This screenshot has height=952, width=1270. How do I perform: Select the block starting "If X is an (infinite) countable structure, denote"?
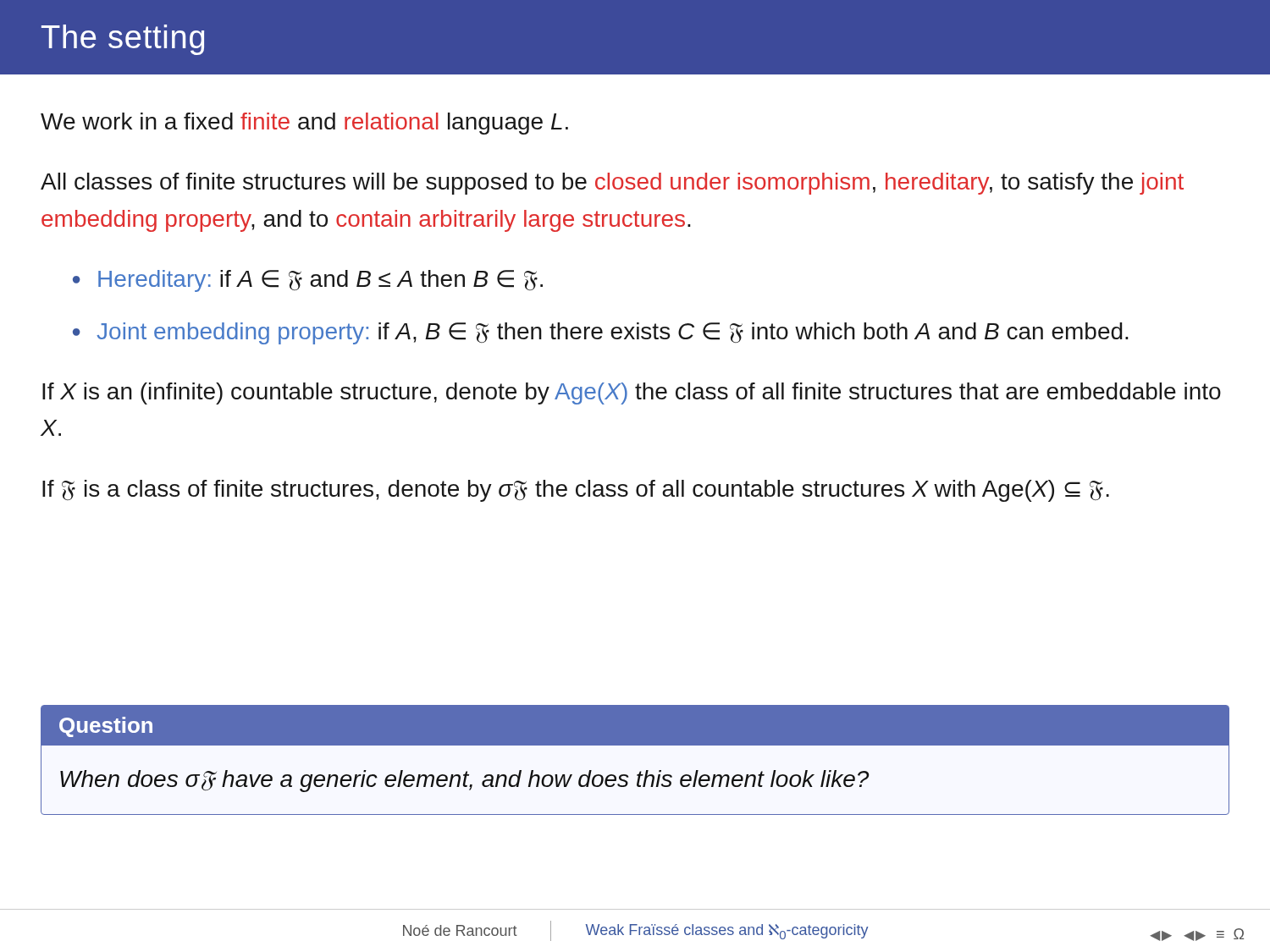click(631, 410)
